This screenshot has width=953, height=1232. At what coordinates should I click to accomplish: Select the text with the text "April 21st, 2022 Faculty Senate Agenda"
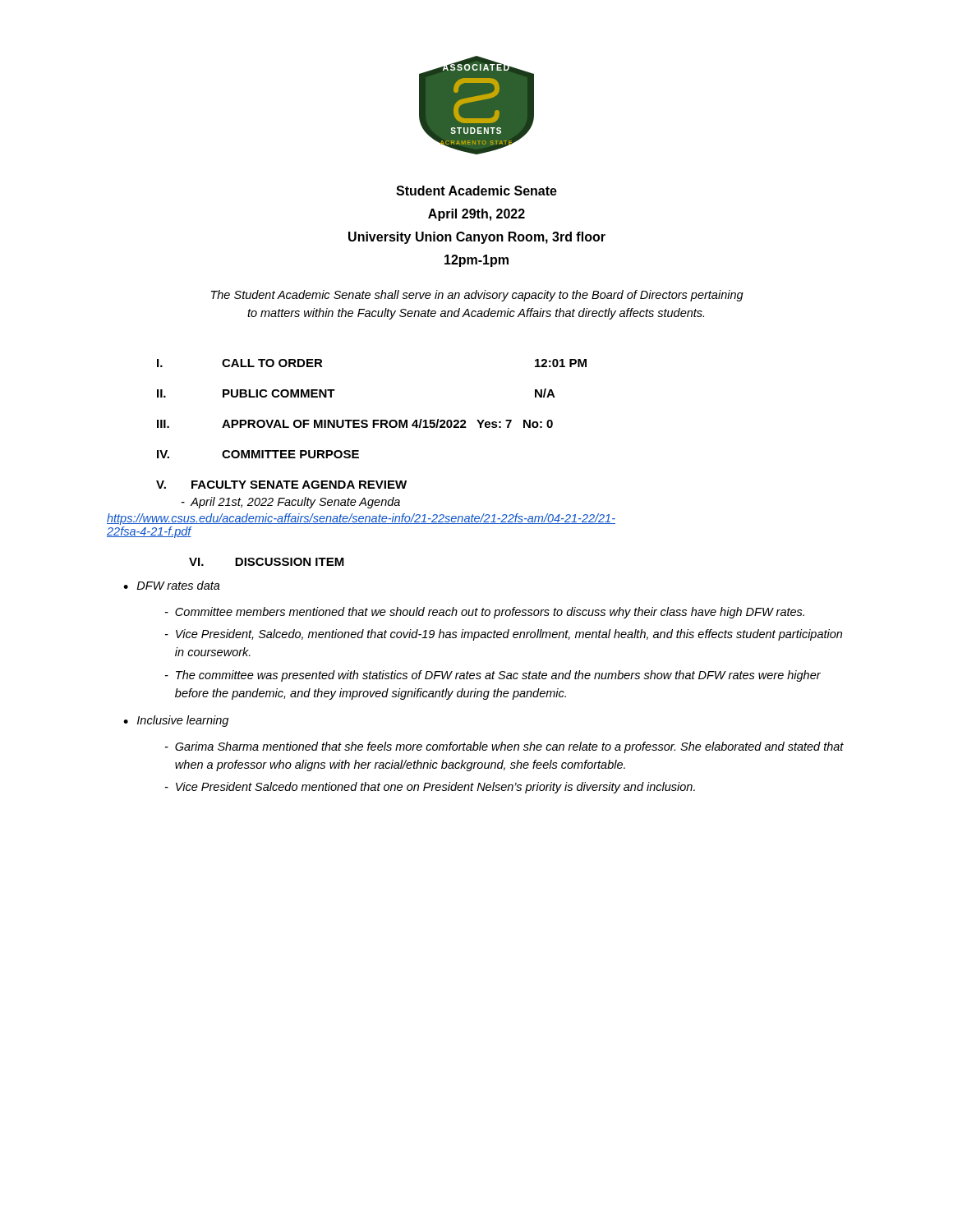click(x=291, y=502)
